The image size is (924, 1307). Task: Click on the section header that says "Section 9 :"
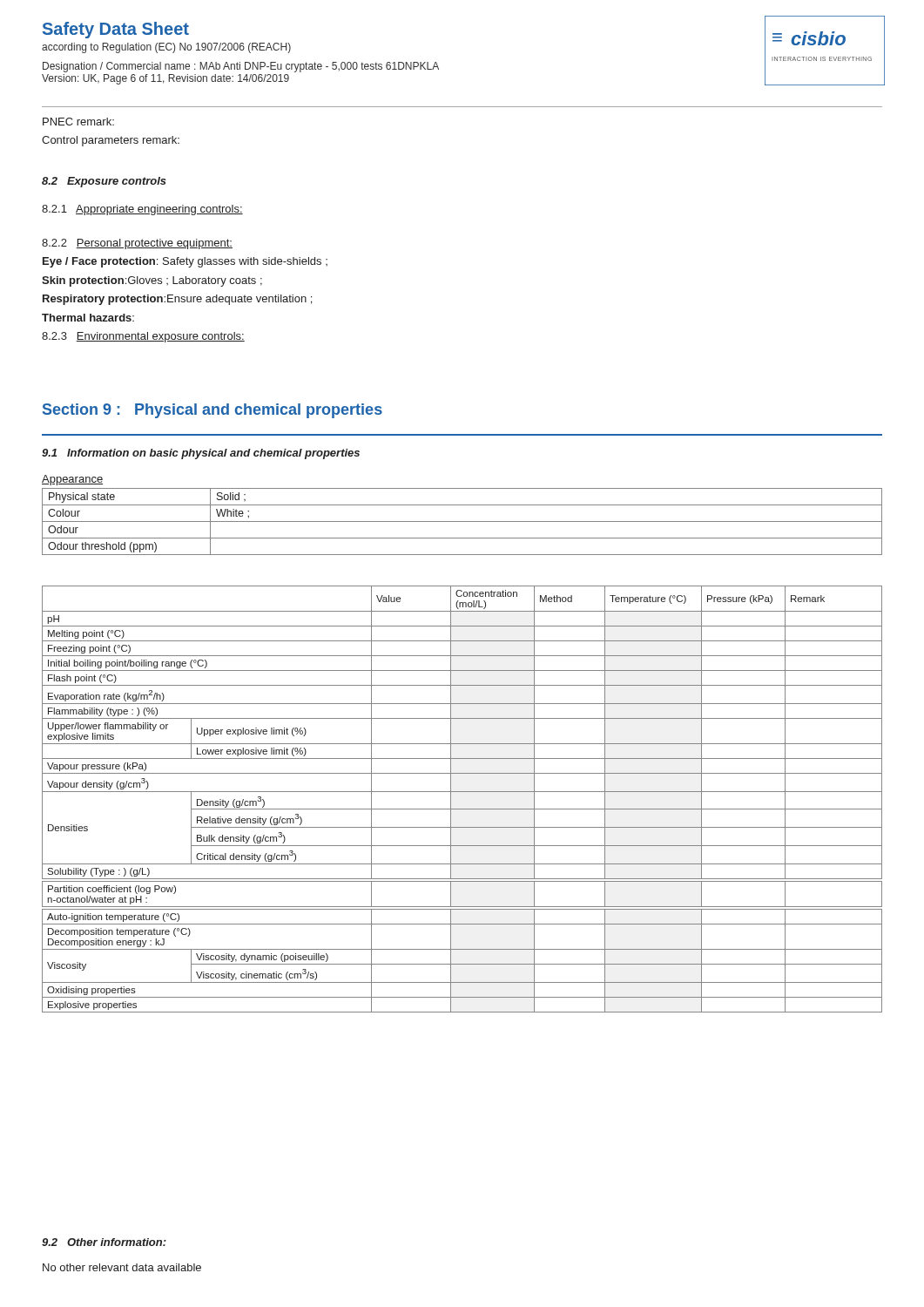coord(212,410)
